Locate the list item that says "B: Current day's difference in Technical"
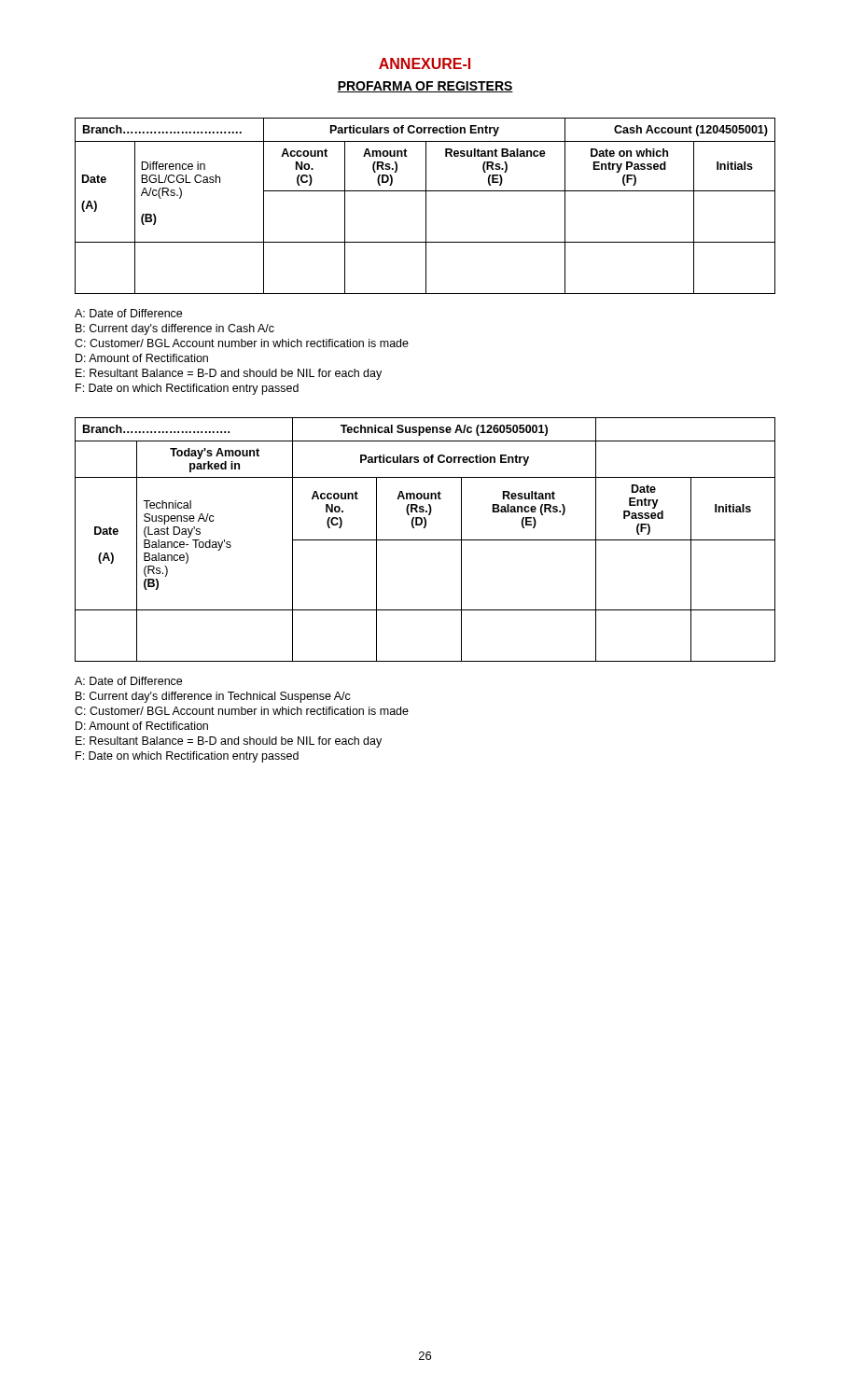850x1400 pixels. click(213, 696)
